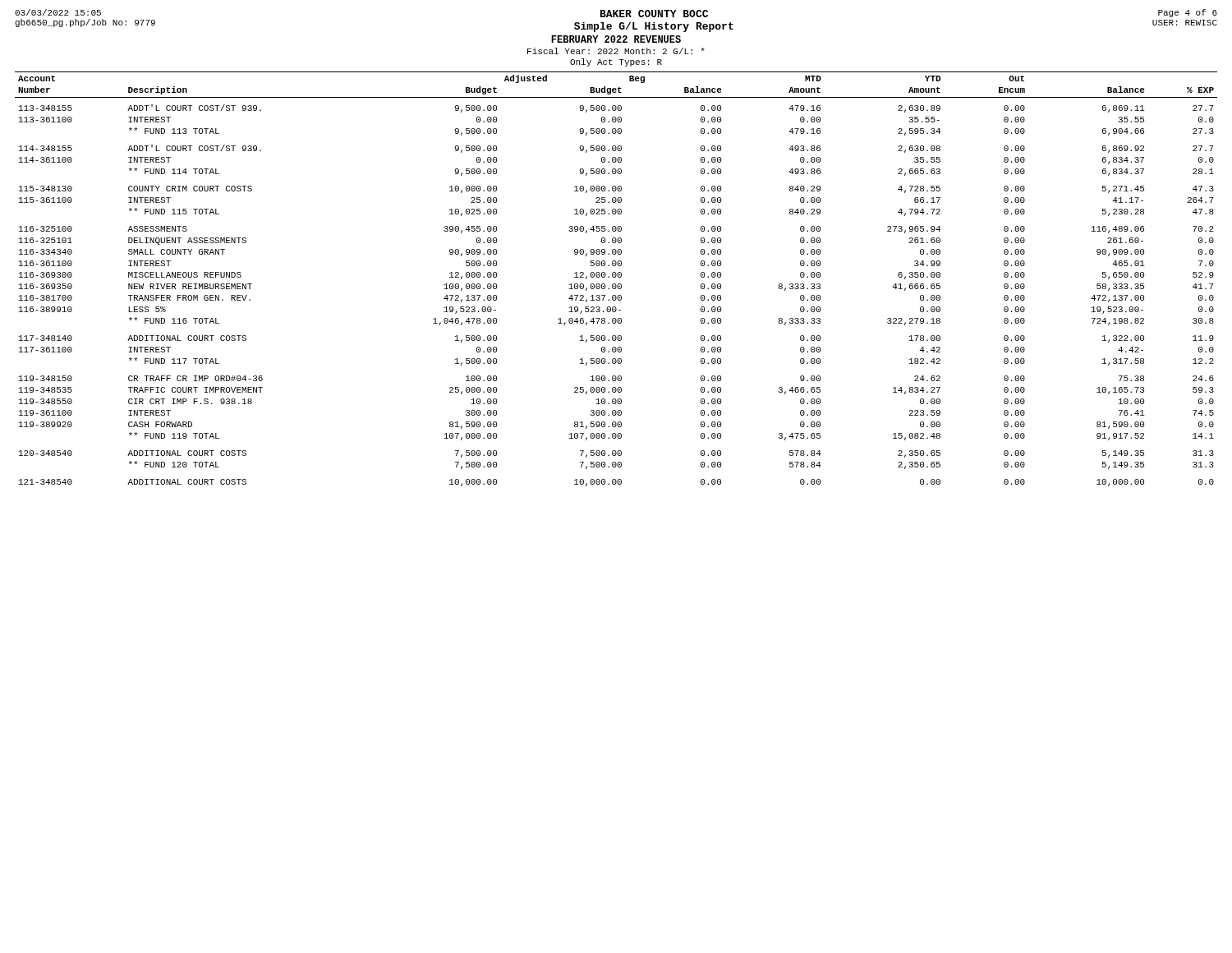The width and height of the screenshot is (1232, 953).
Task: Find "Only Act Types: R" on this page
Action: tap(616, 62)
